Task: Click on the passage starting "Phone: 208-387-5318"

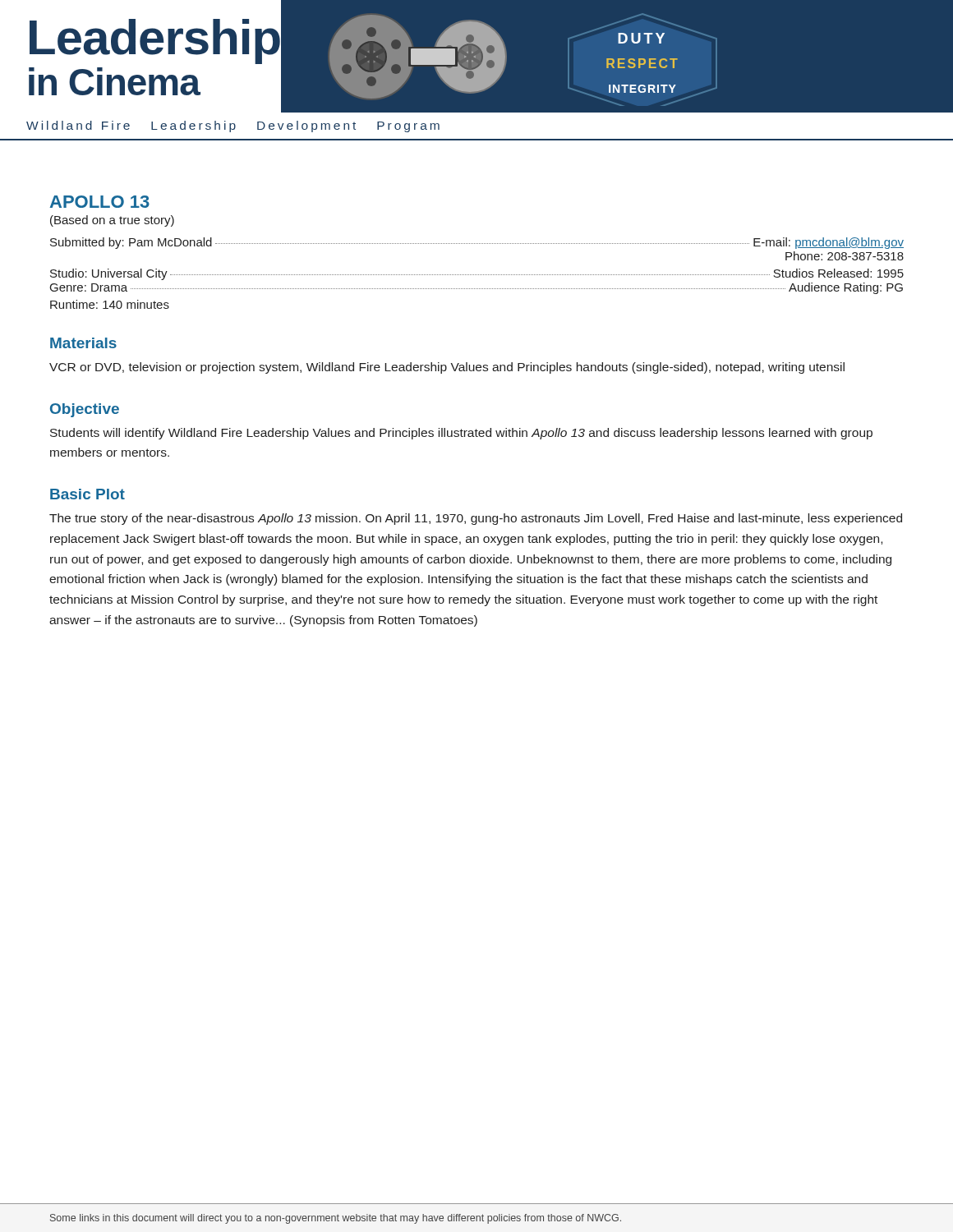Action: (x=844, y=256)
